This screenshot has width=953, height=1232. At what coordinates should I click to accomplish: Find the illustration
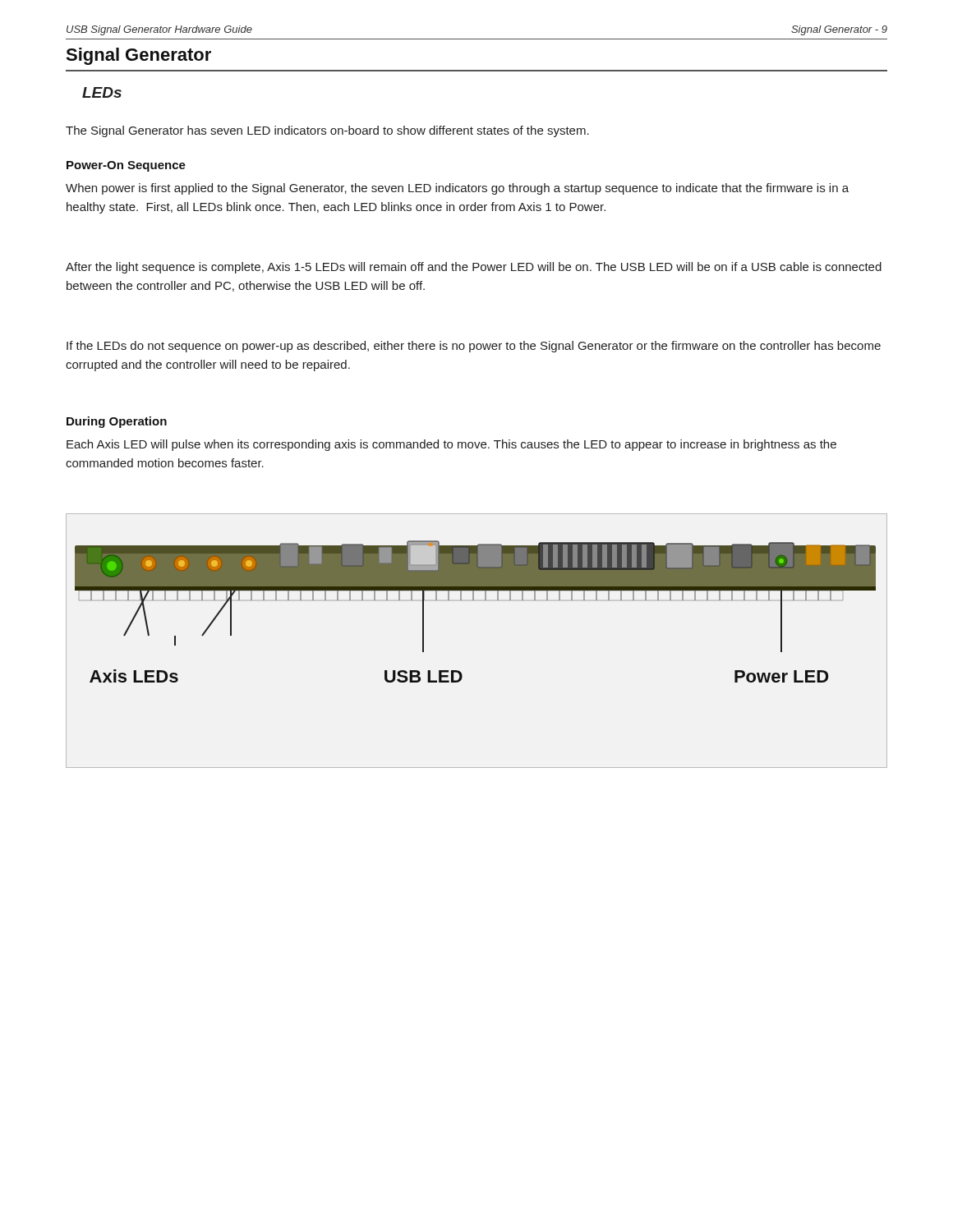pyautogui.click(x=476, y=641)
